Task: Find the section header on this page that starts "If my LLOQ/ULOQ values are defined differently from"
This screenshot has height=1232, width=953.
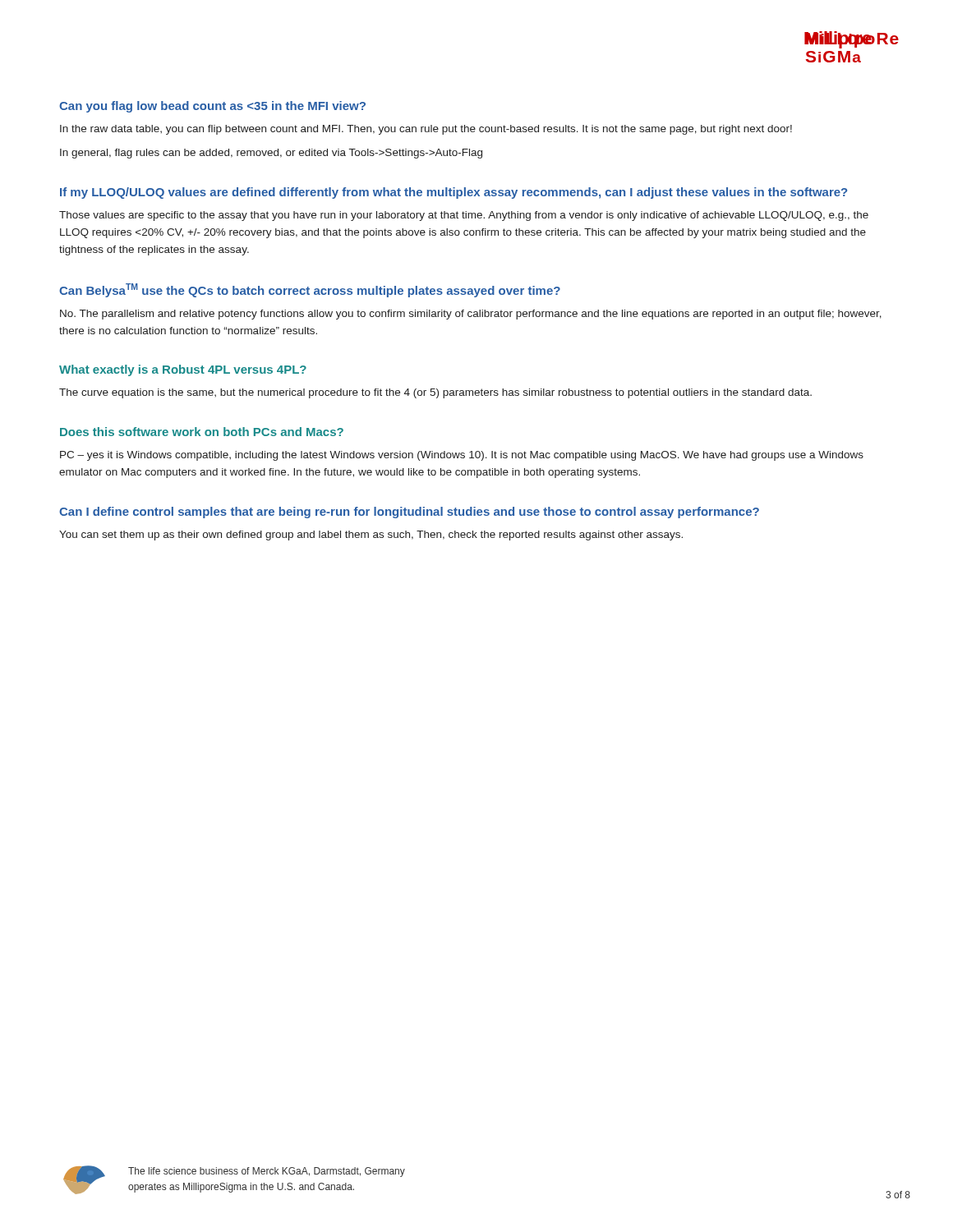Action: point(454,192)
